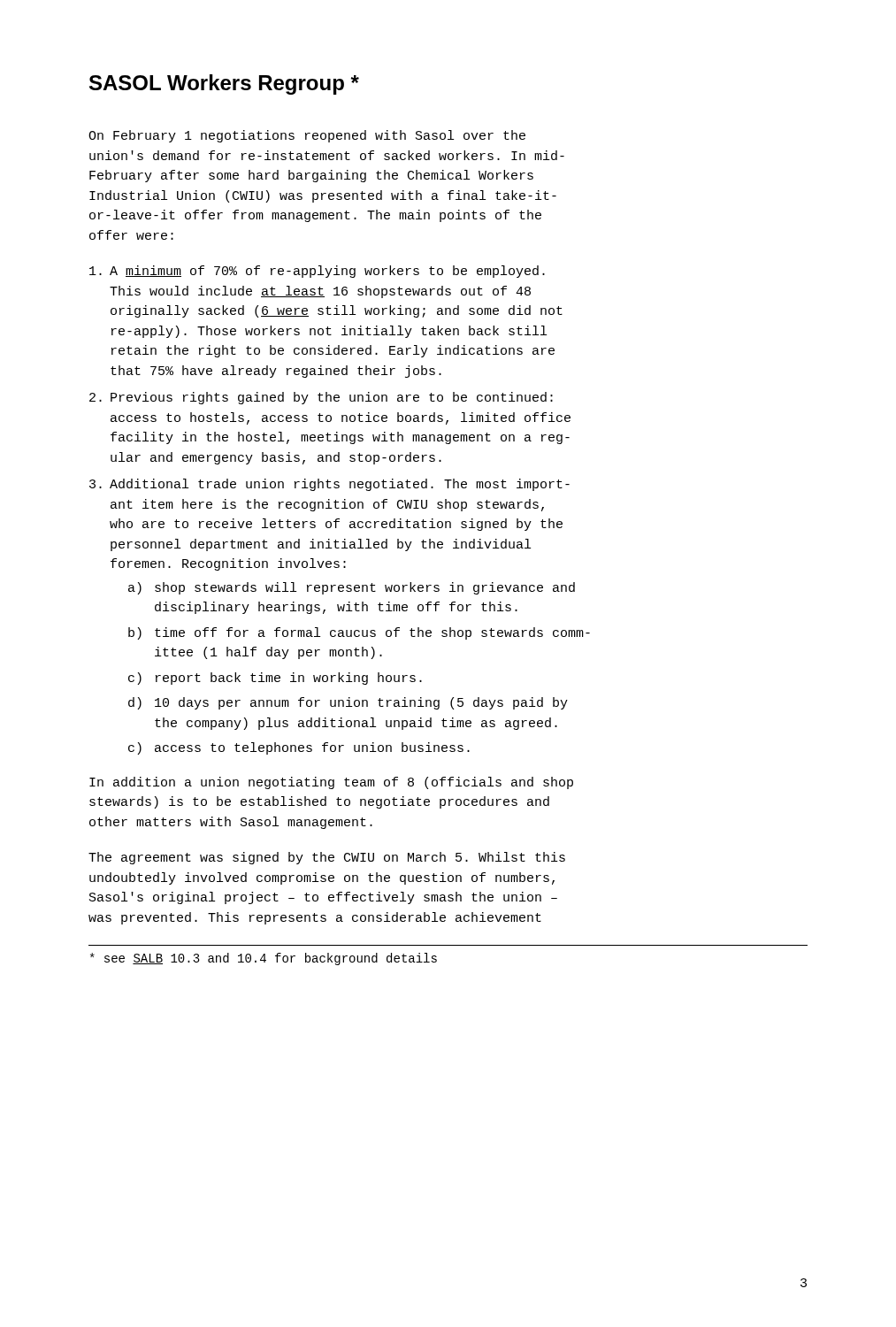This screenshot has height=1327, width=896.
Task: Click on the footnote that reads "see SALB 10.3 and 10.4"
Action: [263, 959]
